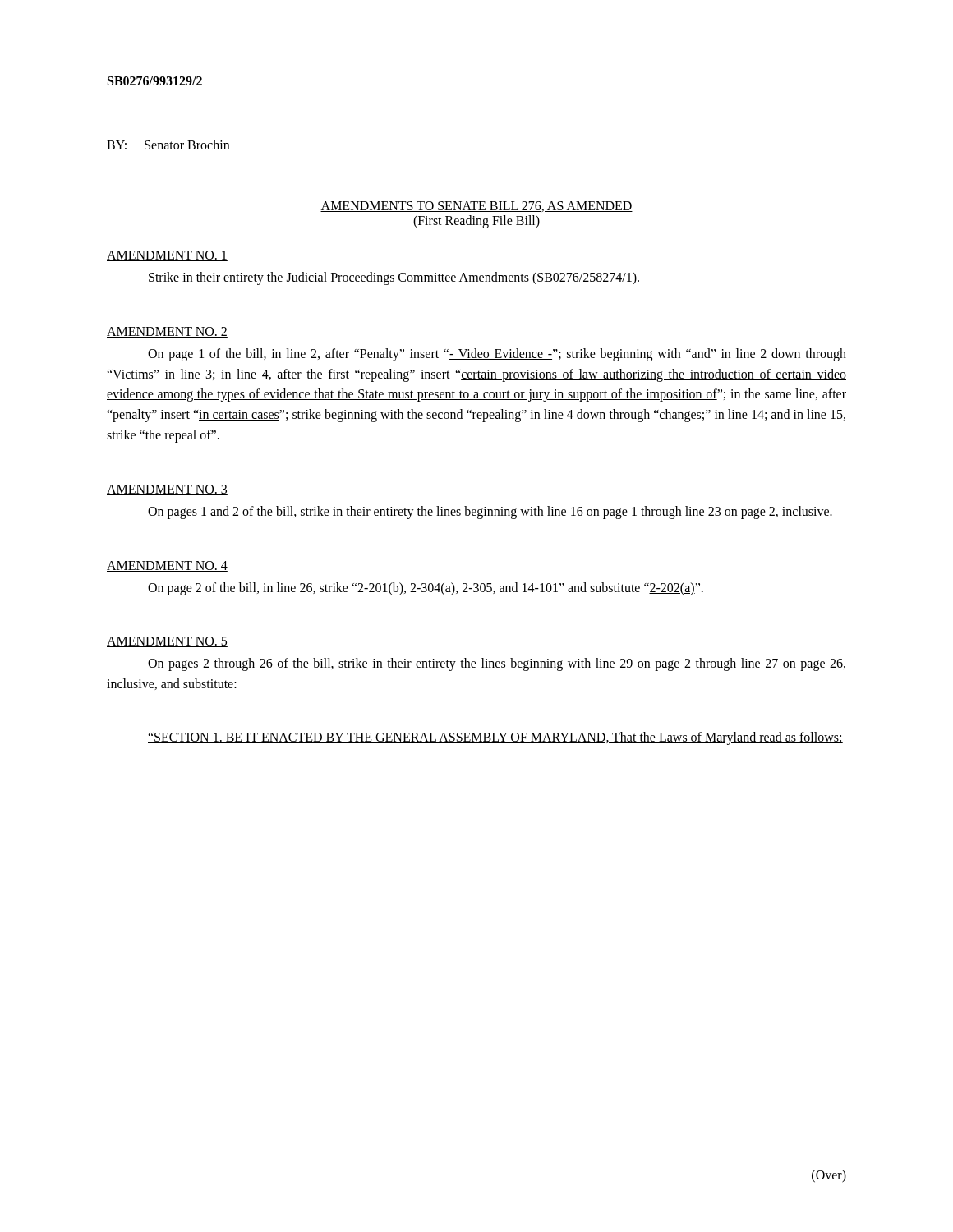This screenshot has width=953, height=1232.
Task: Locate the title that opens with "AMENDMENTS TO SENATE BILL"
Action: tap(476, 214)
